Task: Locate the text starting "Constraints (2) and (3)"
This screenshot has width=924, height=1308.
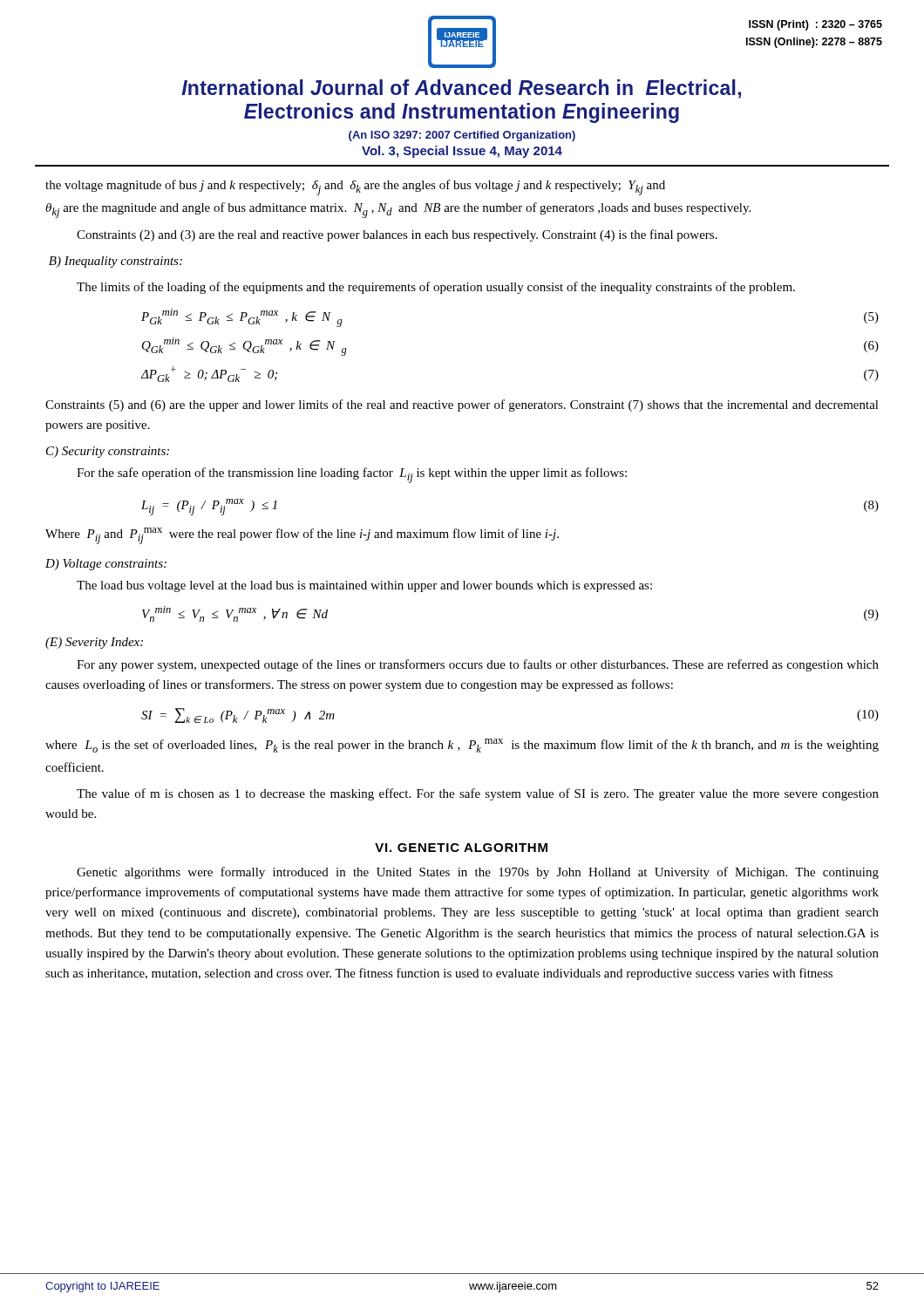Action: coord(462,235)
